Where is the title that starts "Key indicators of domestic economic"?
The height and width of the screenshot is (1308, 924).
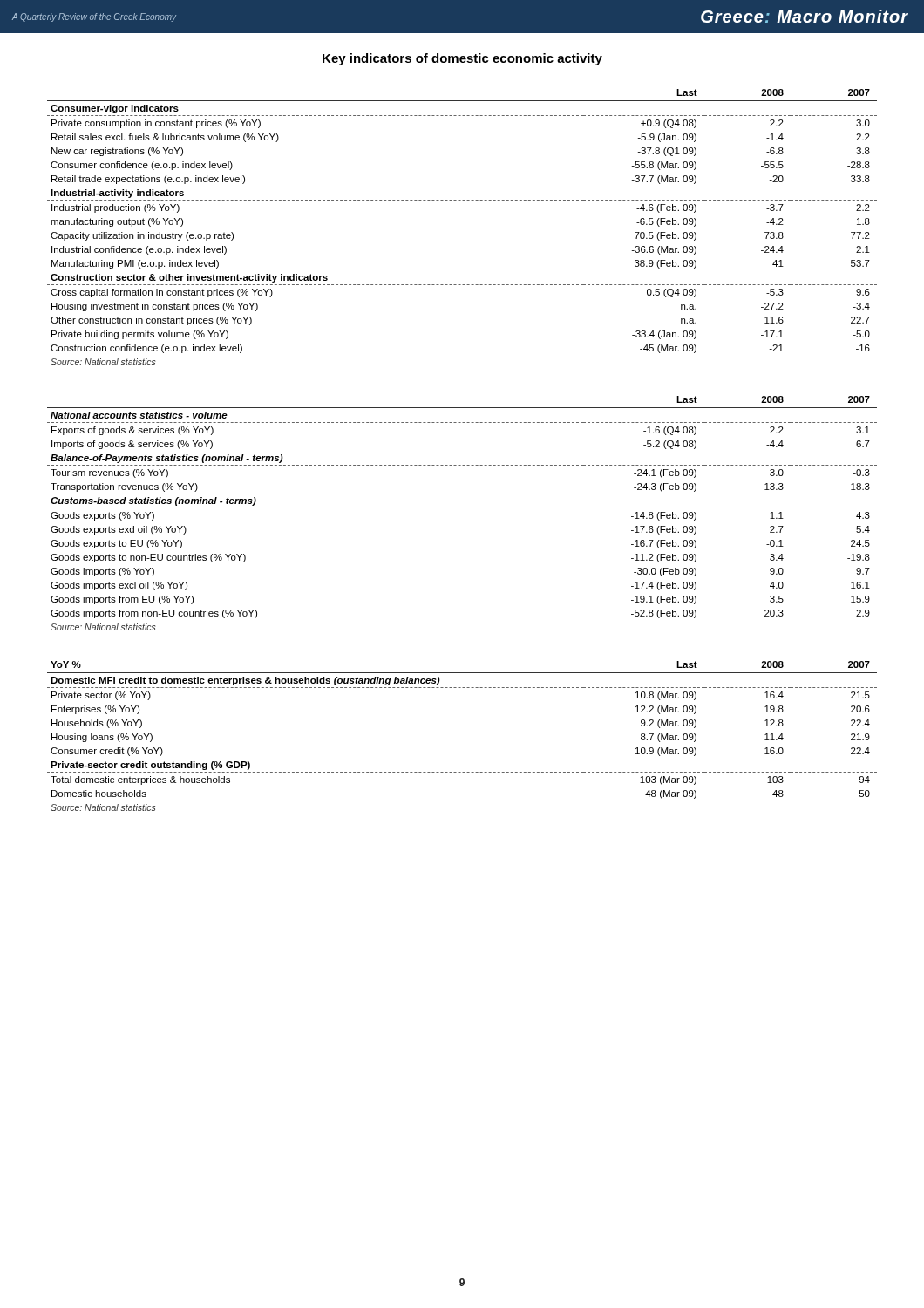(x=462, y=58)
